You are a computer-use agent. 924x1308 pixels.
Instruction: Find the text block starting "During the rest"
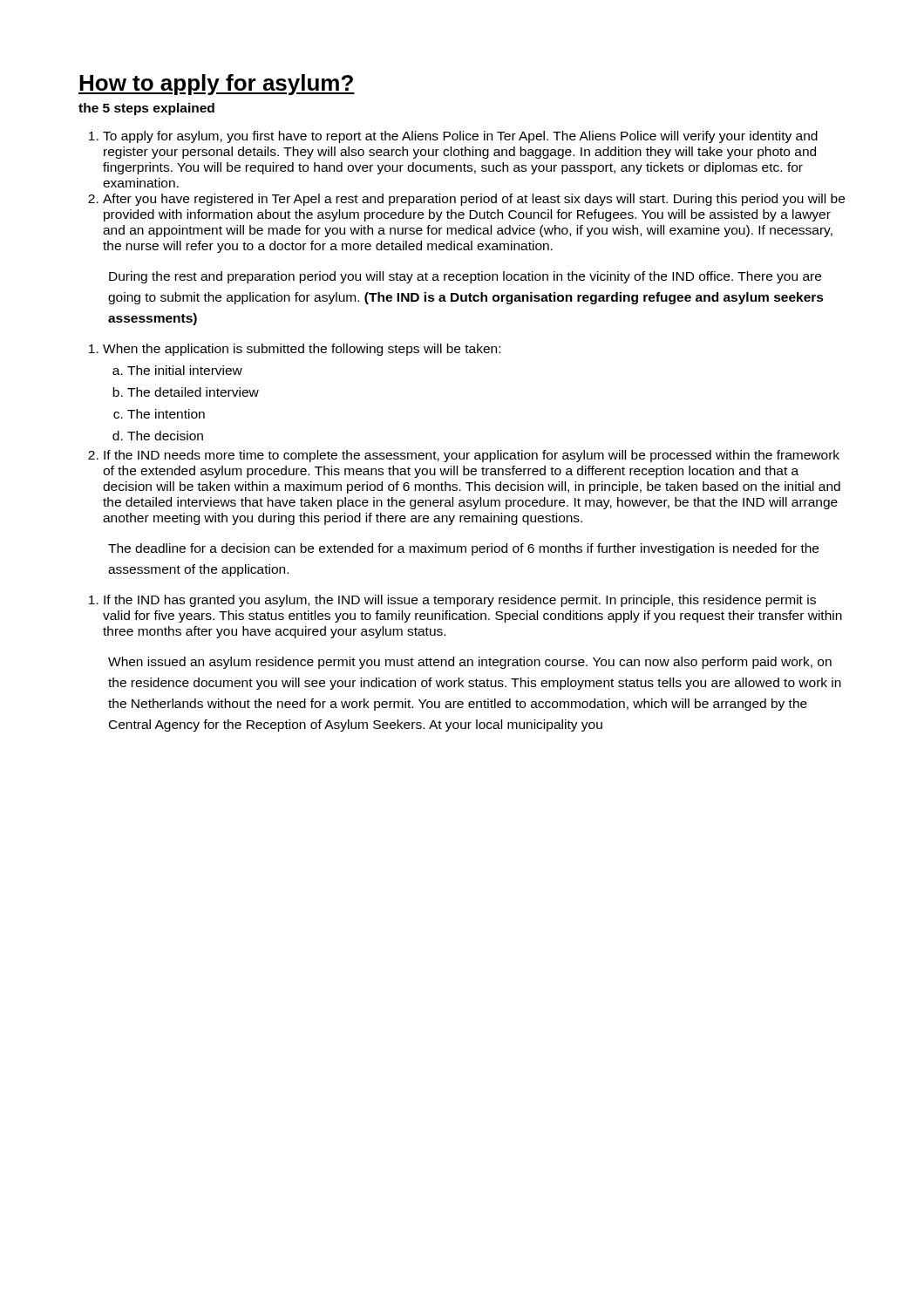pos(466,297)
